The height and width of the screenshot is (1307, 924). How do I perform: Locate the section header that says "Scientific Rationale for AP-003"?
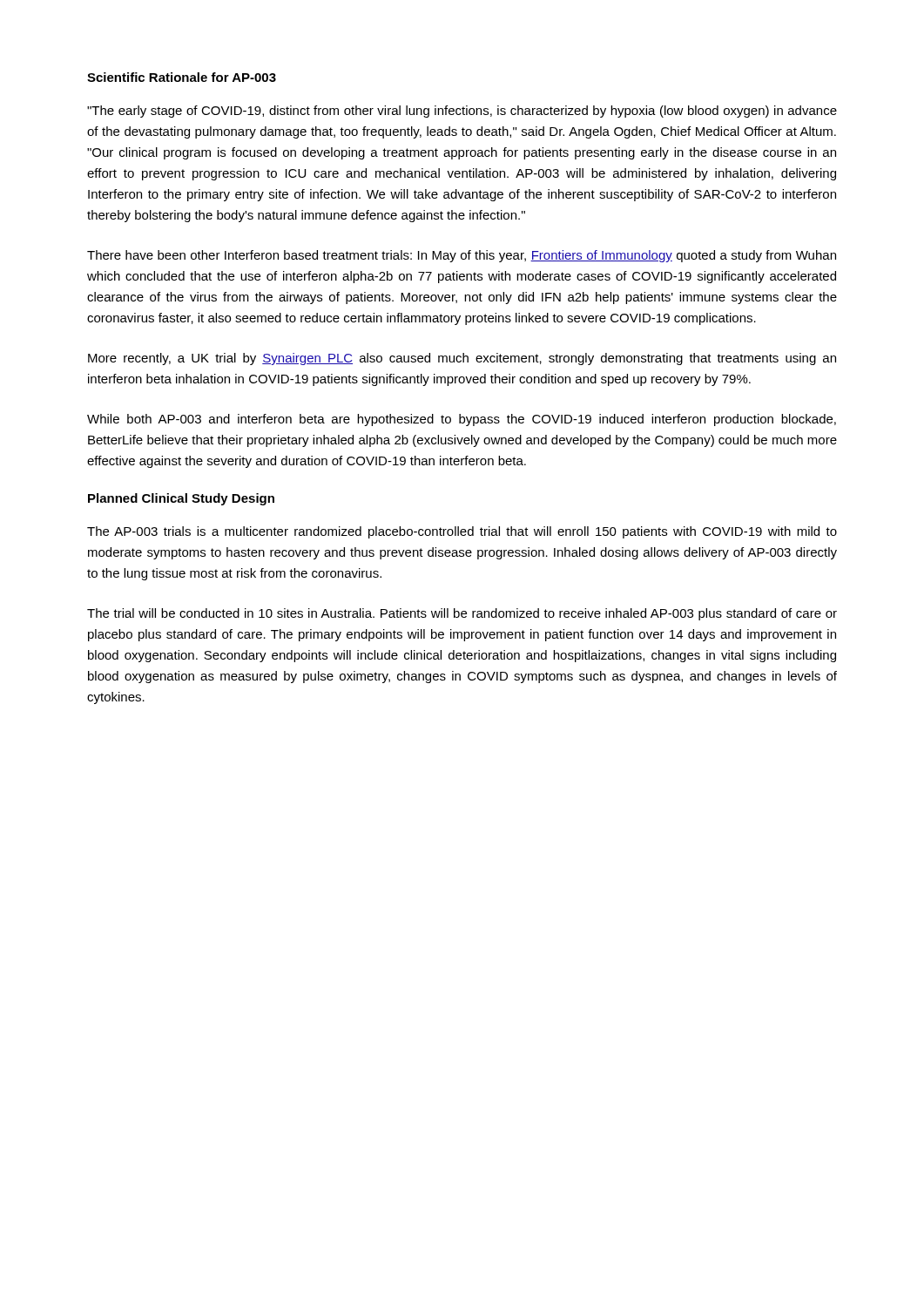182,77
